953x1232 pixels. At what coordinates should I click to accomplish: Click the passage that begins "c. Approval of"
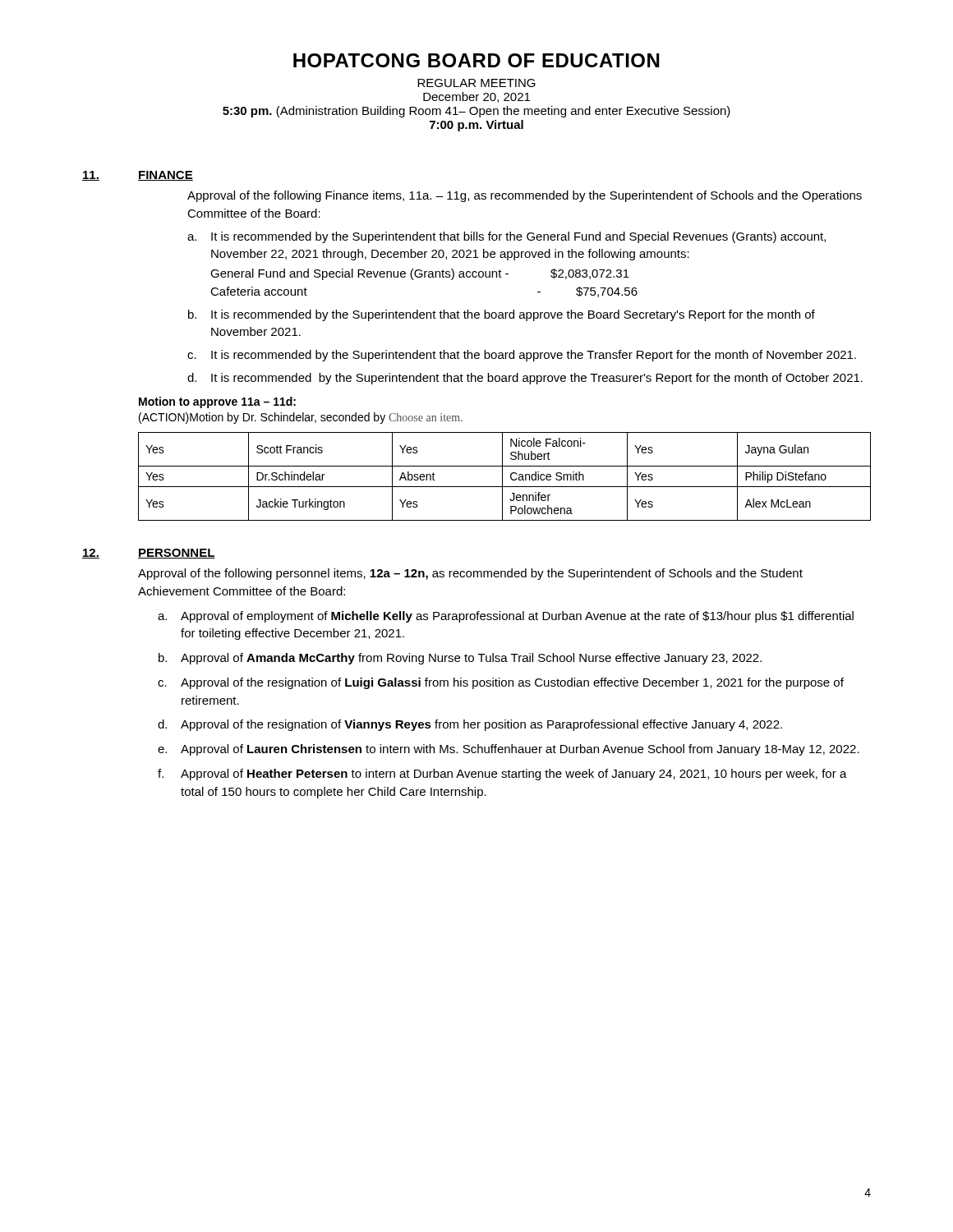pos(514,691)
